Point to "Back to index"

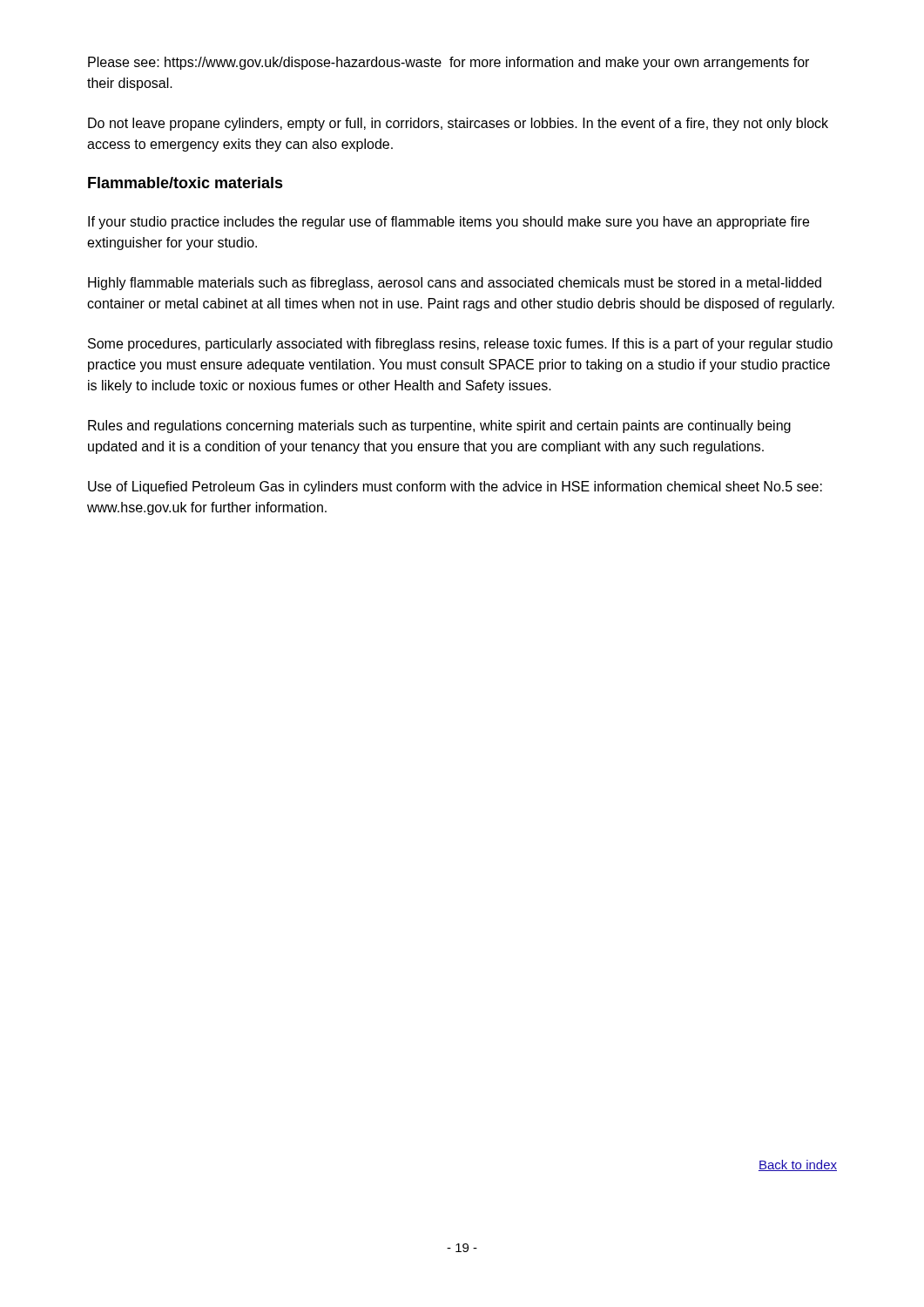coord(798,1165)
